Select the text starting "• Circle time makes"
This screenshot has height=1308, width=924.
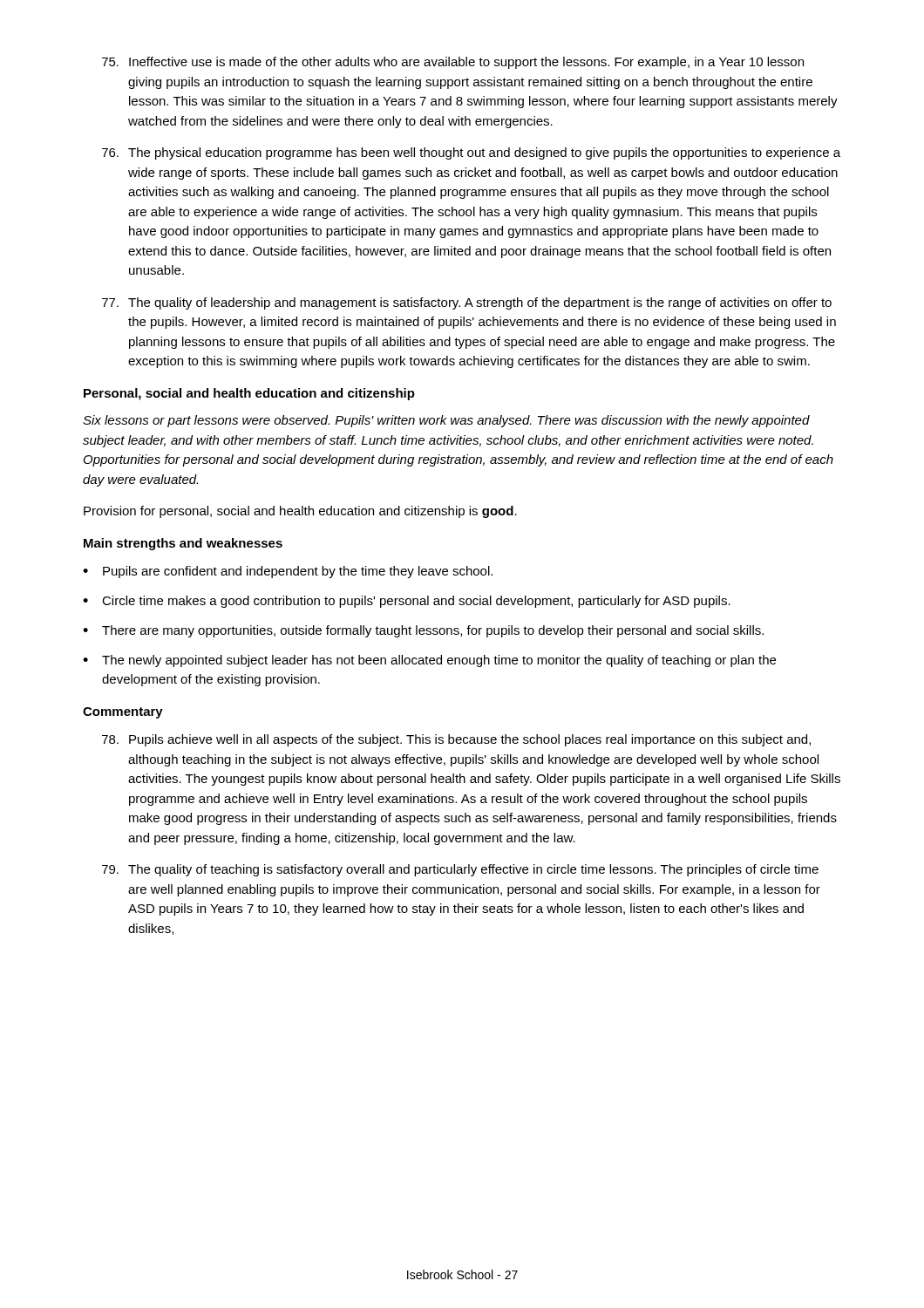click(462, 601)
